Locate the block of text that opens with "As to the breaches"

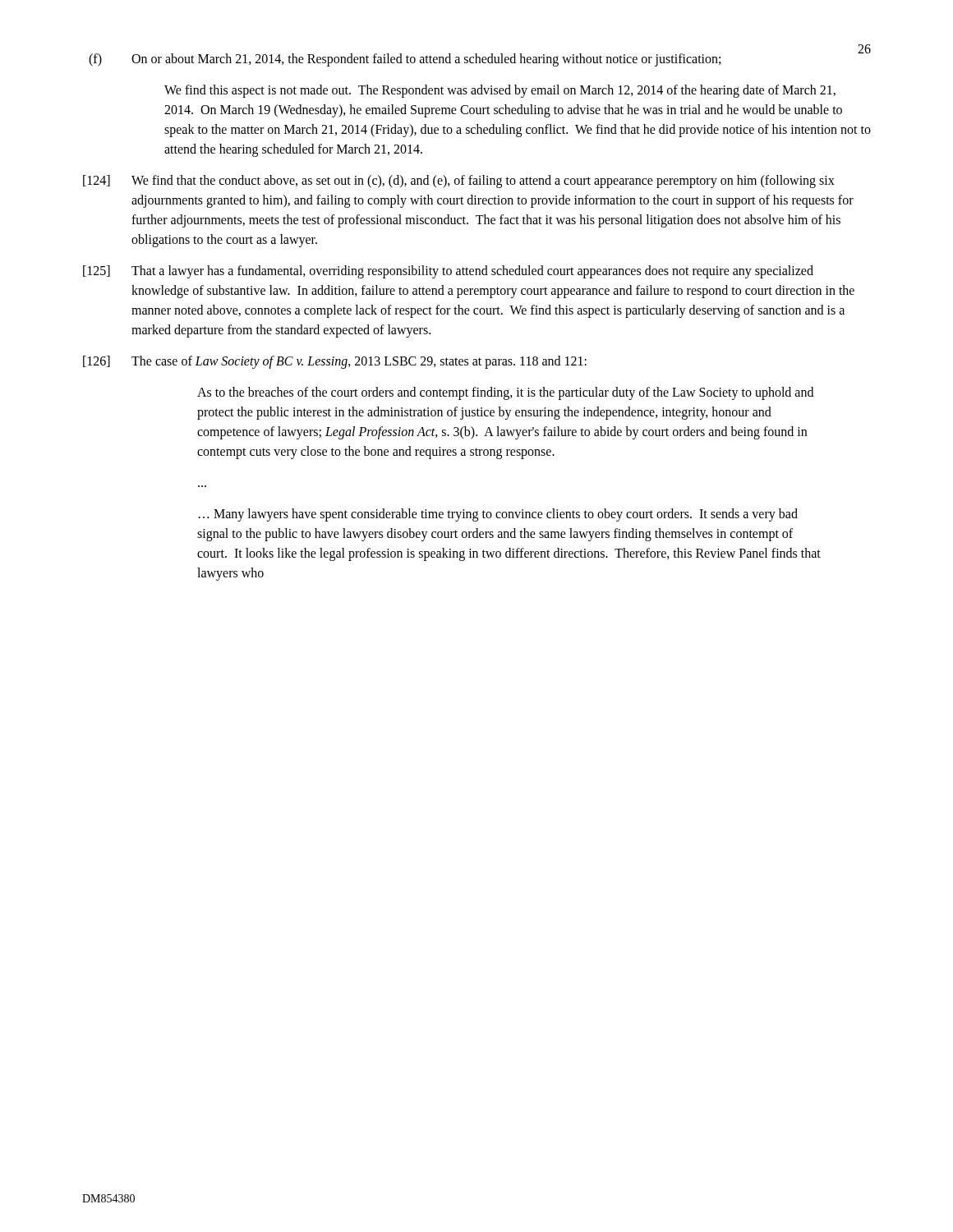505,422
